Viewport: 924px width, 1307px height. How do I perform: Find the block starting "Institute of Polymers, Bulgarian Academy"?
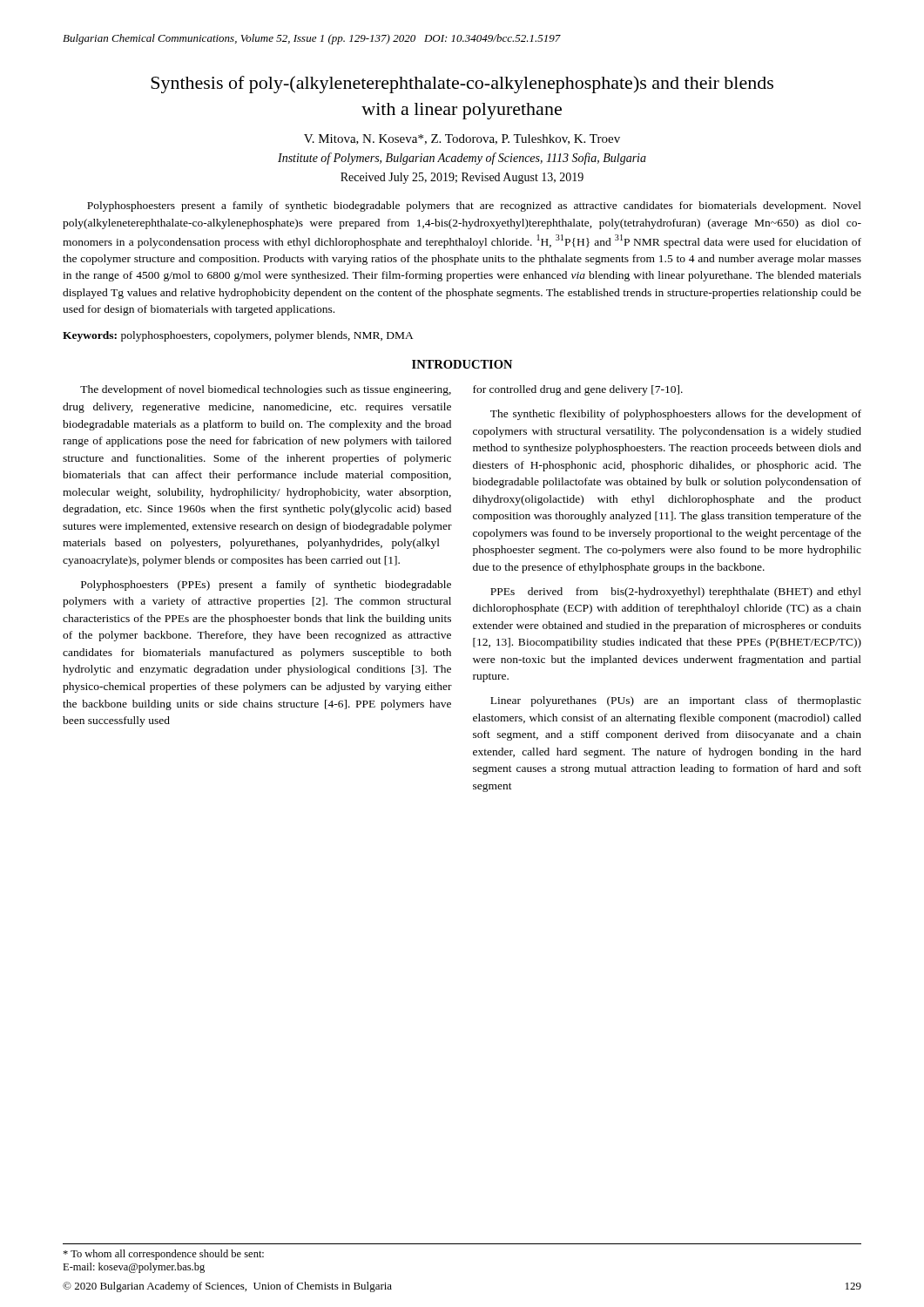[462, 159]
